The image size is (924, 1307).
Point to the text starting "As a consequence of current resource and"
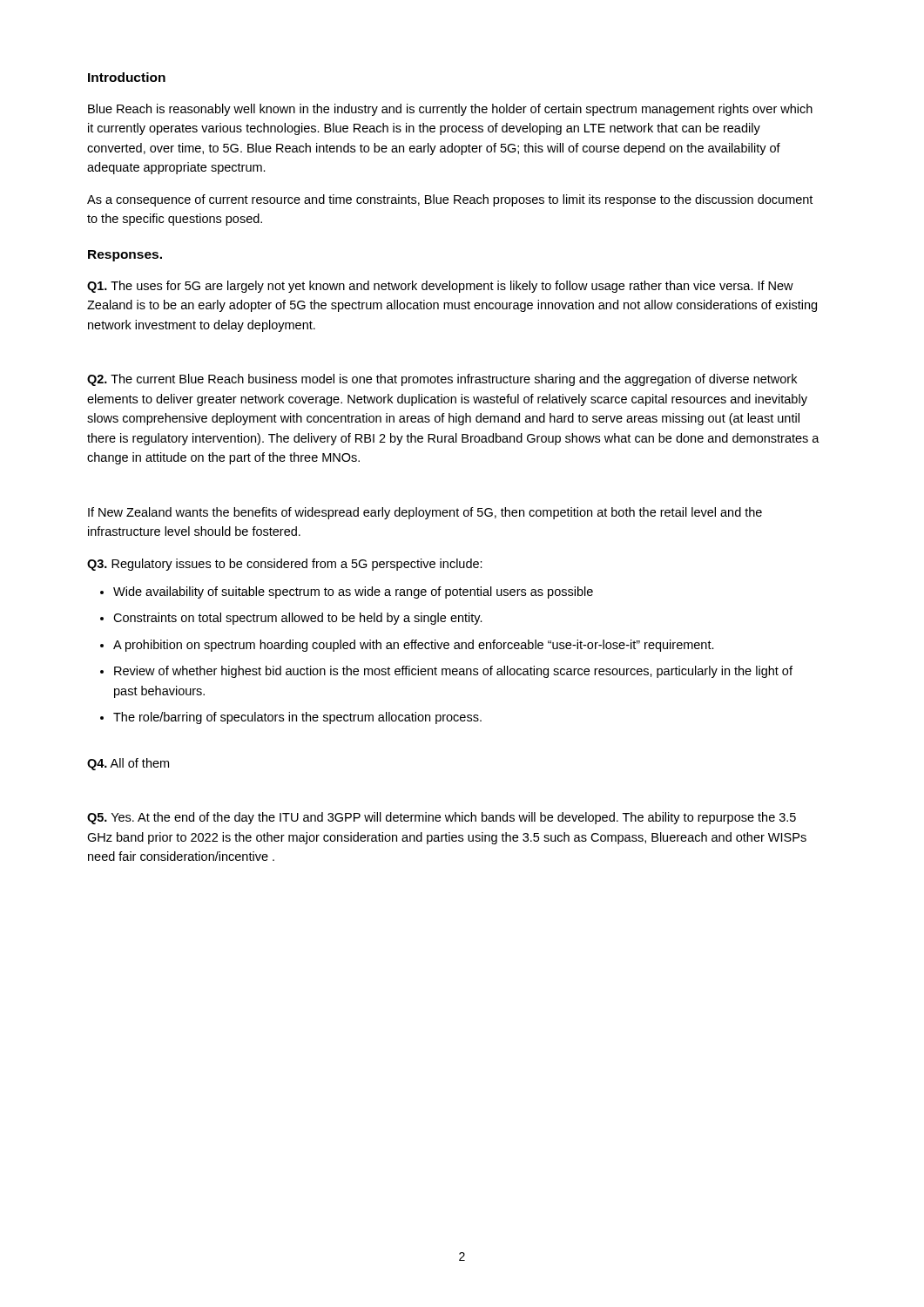click(x=450, y=209)
